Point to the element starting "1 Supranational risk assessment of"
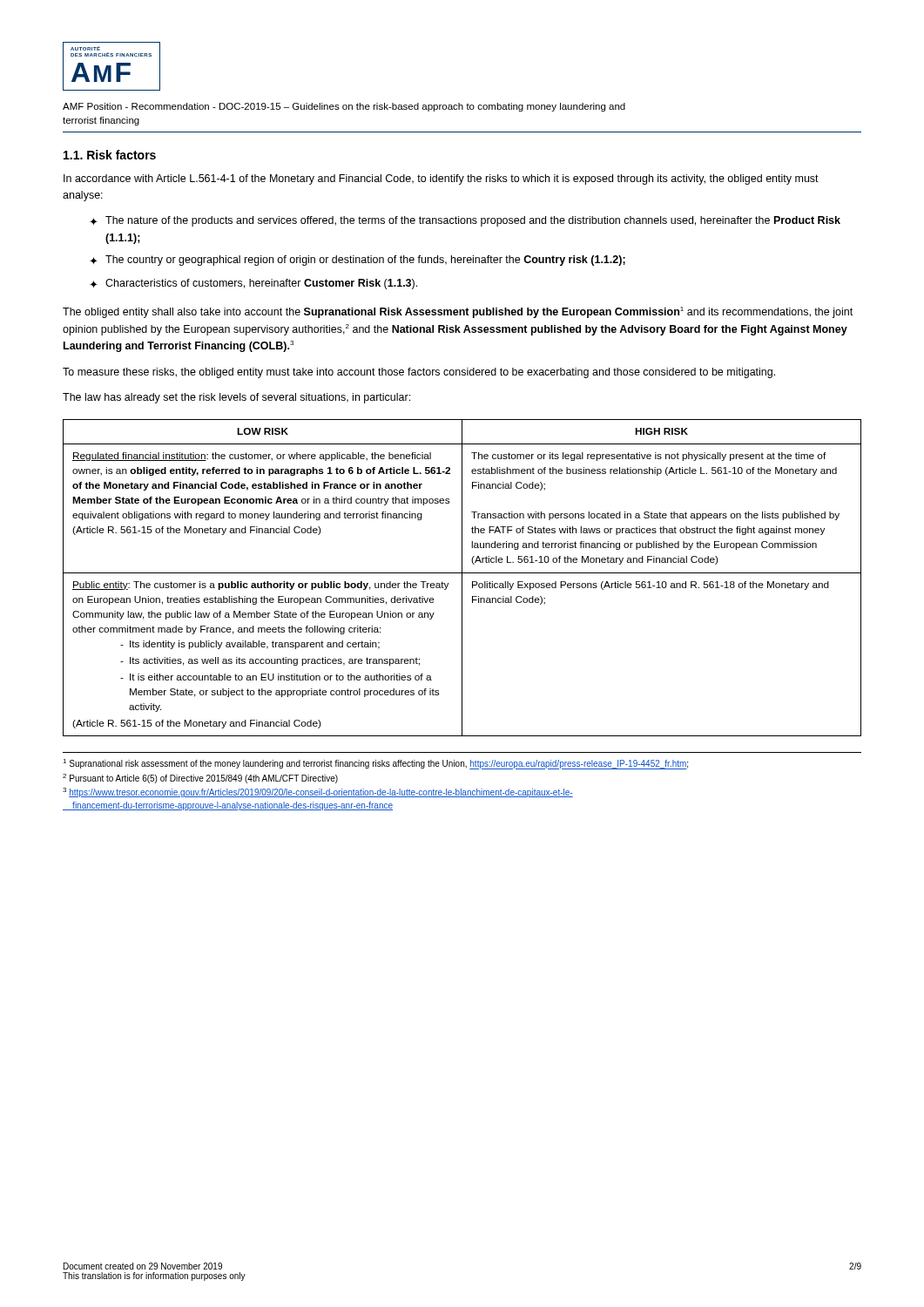Screen dimensions: 1307x924 coord(376,763)
